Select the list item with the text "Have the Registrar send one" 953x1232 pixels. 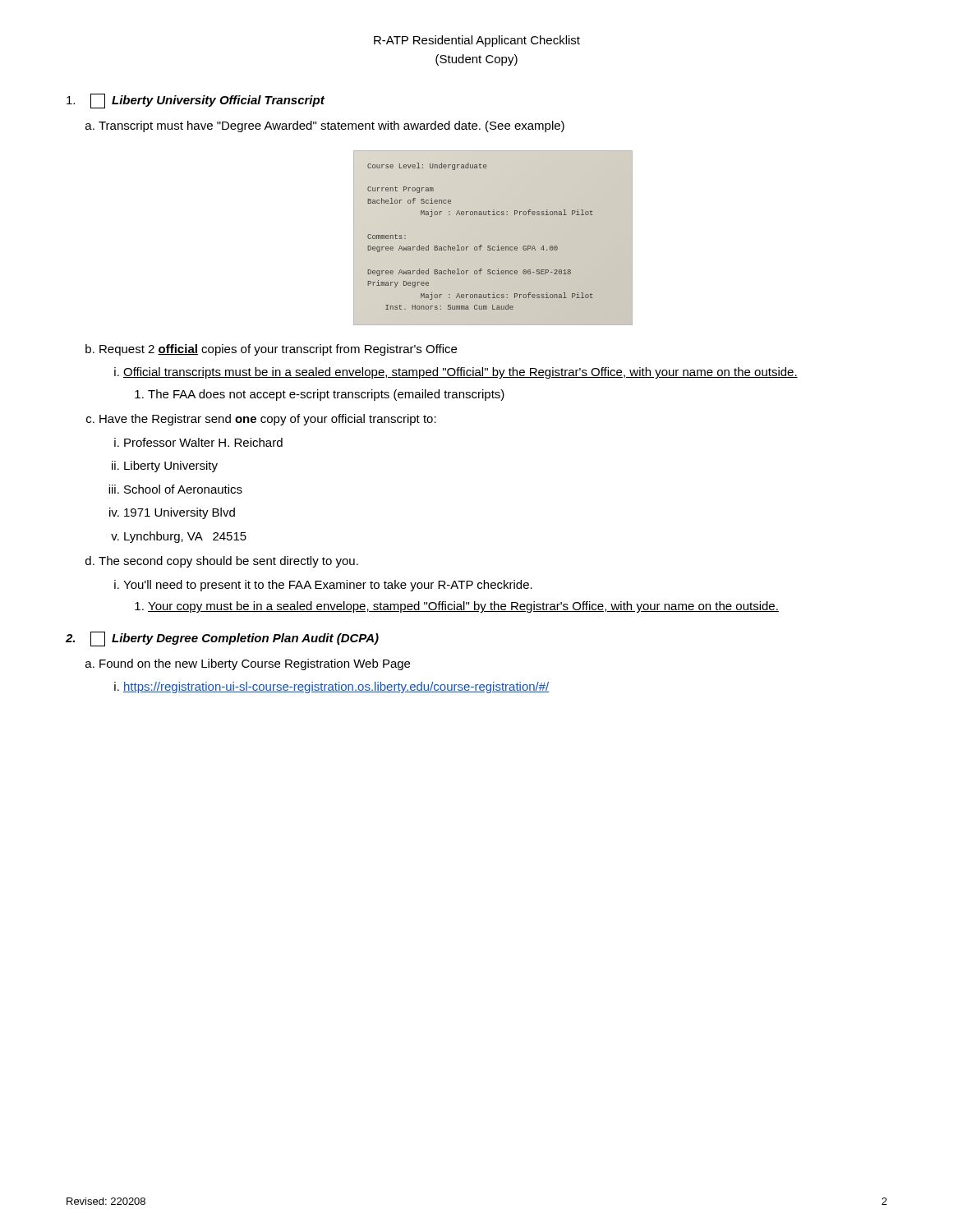pyautogui.click(x=268, y=420)
